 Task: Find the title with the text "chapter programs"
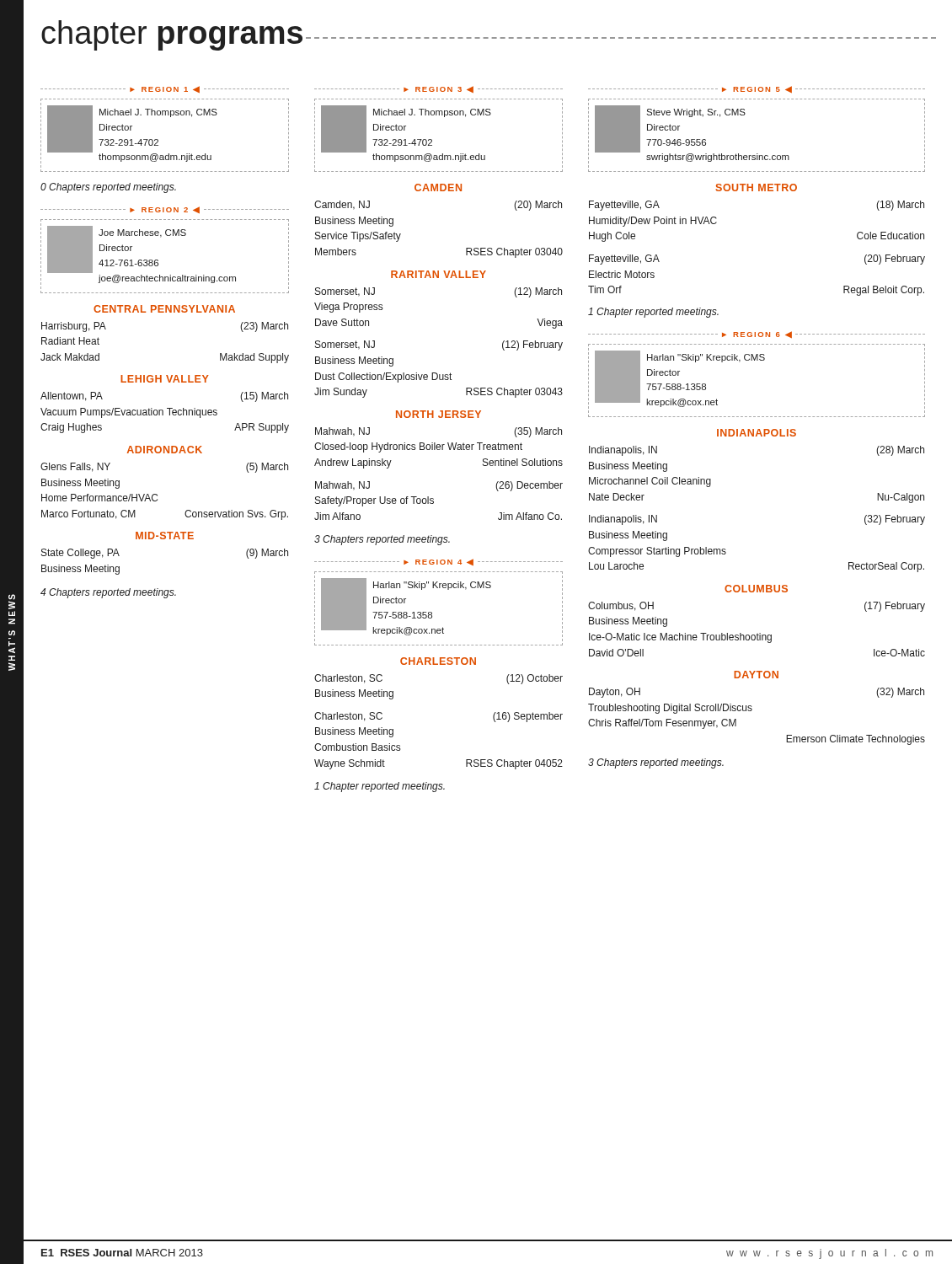(172, 33)
